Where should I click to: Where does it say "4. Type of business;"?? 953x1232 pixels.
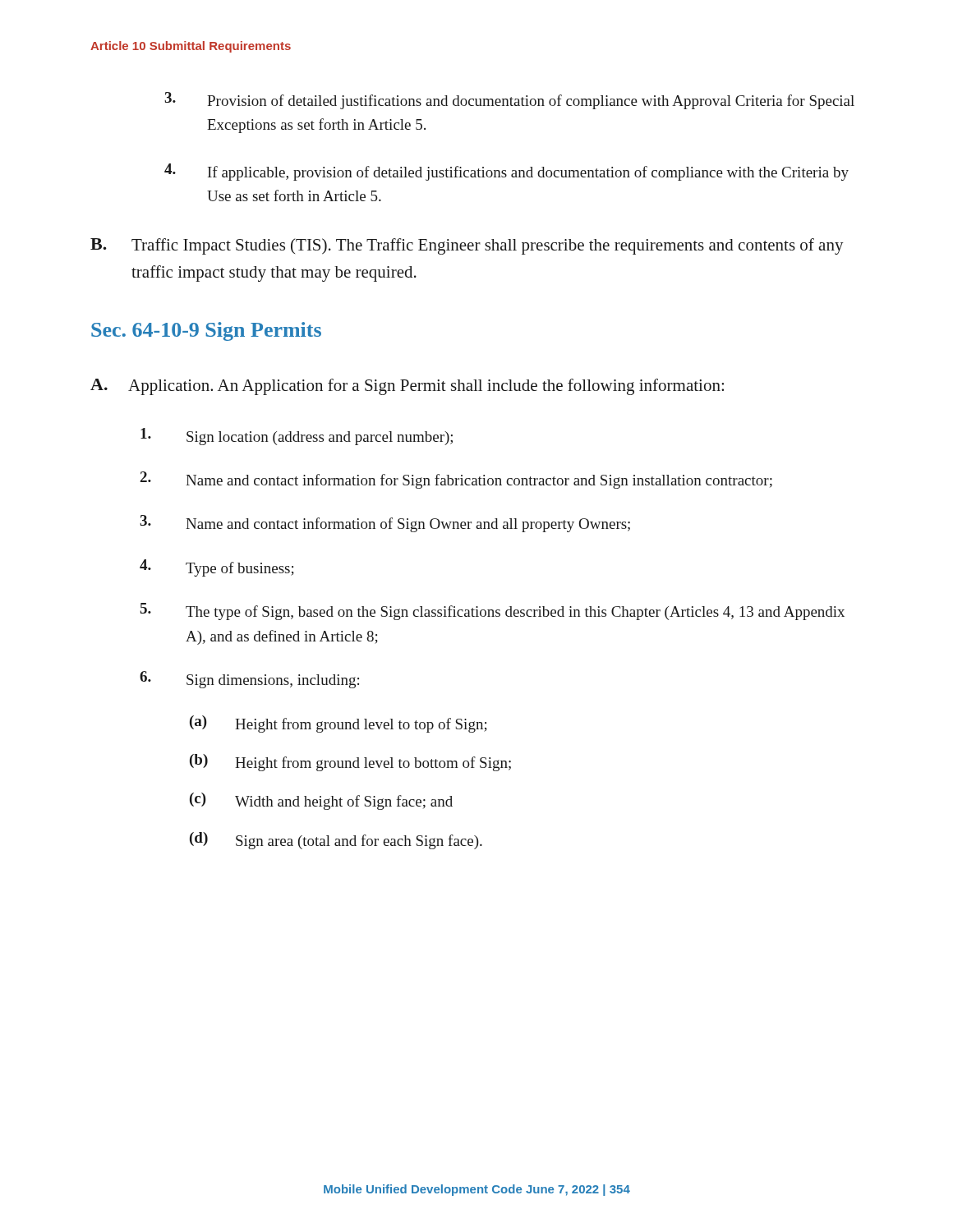point(193,568)
